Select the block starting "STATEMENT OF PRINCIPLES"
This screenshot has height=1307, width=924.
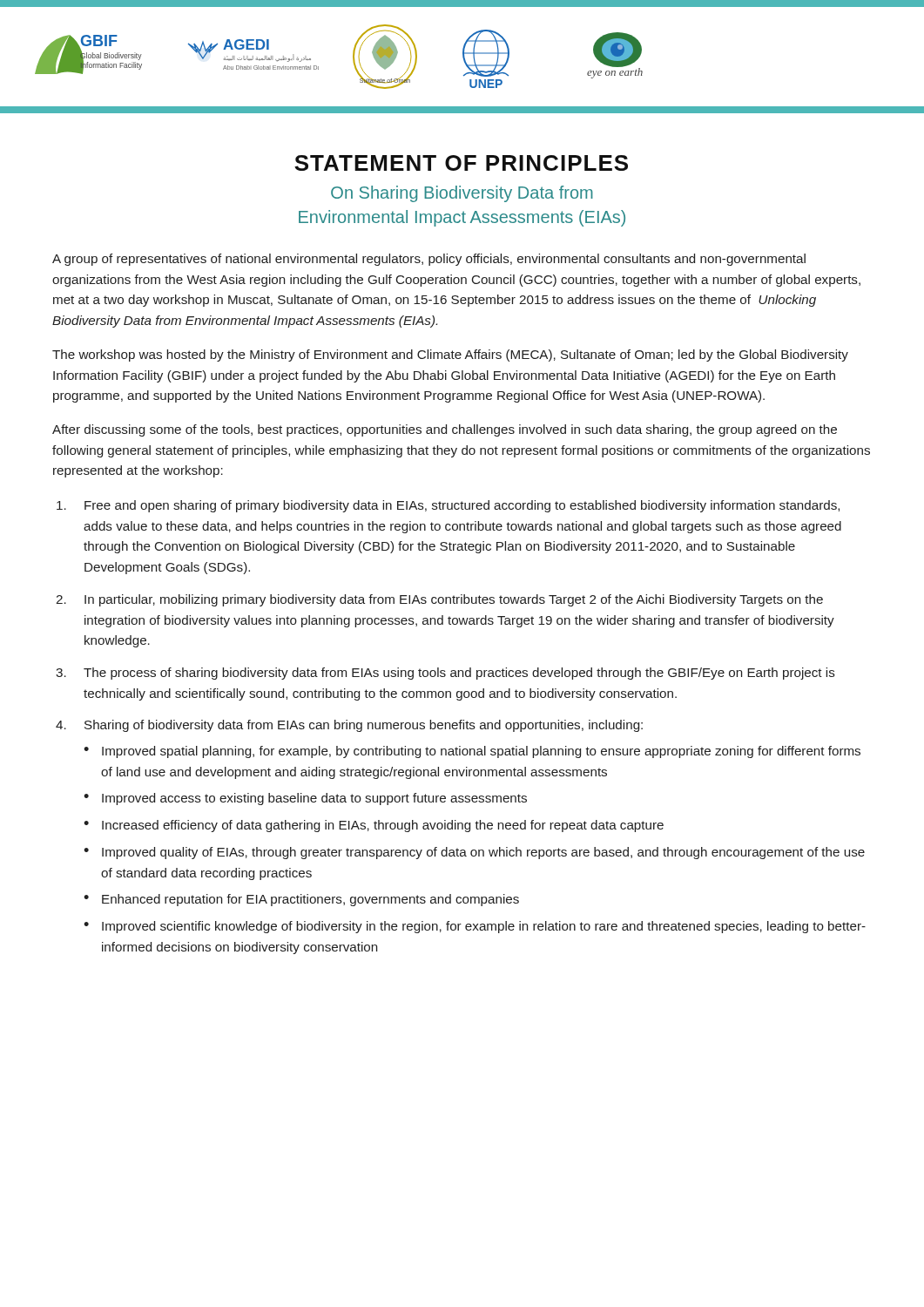click(462, 163)
